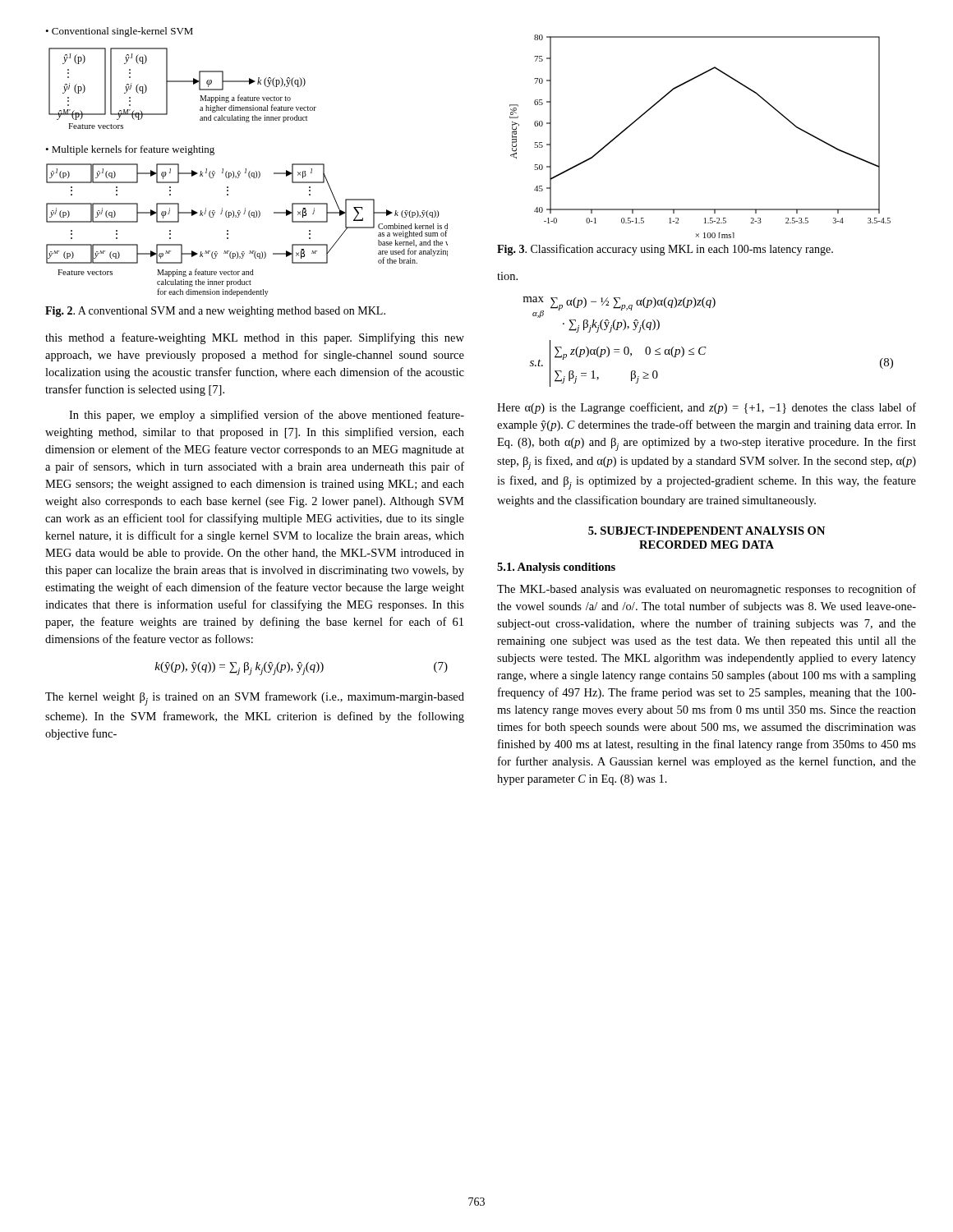Locate the text starting "k(ŷ(p), ŷ(q)) = ∑j βj kj(ŷj(p), ŷj(q)) (7)"
953x1232 pixels.
[309, 668]
